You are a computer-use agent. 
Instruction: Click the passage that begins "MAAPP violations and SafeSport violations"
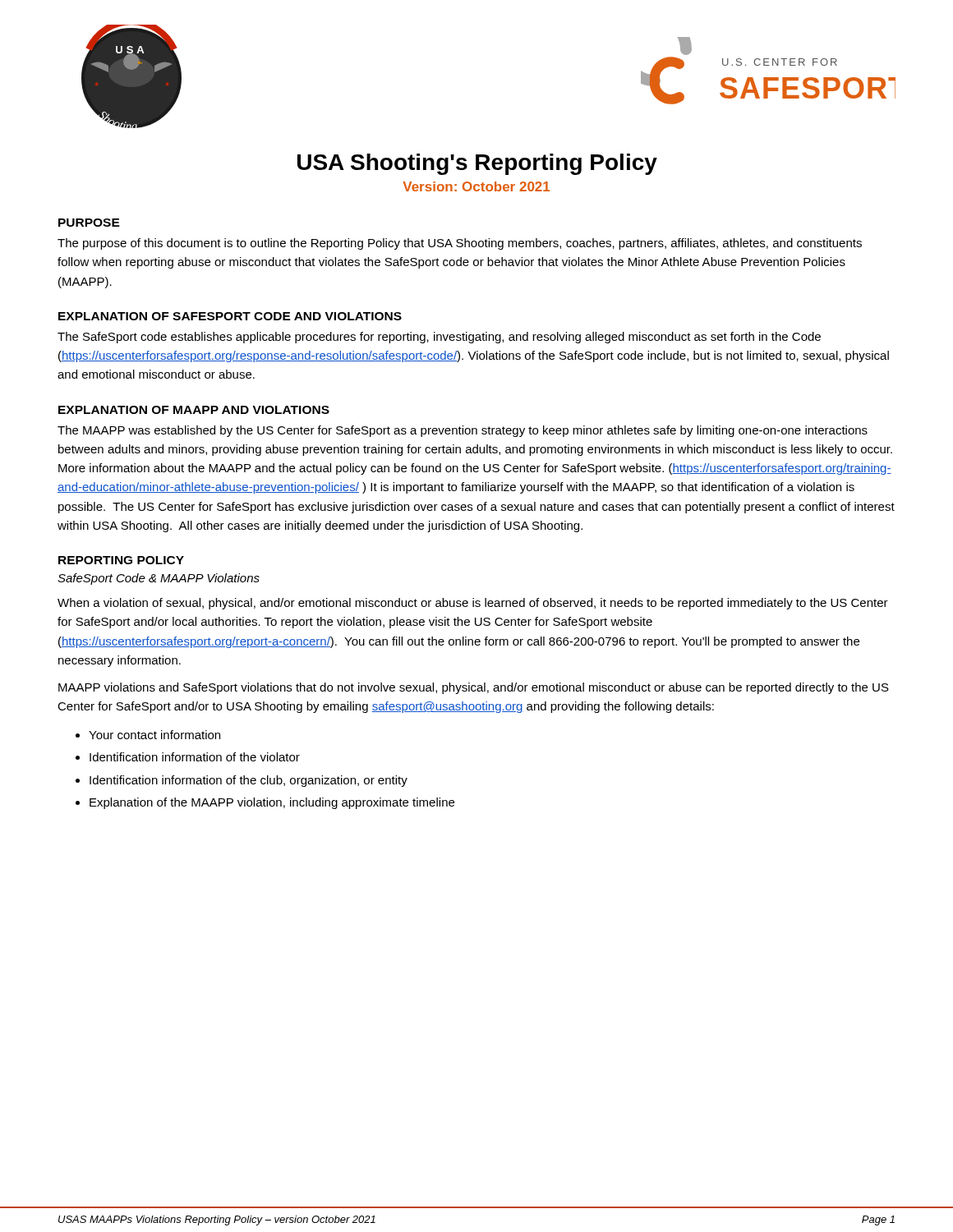[473, 697]
